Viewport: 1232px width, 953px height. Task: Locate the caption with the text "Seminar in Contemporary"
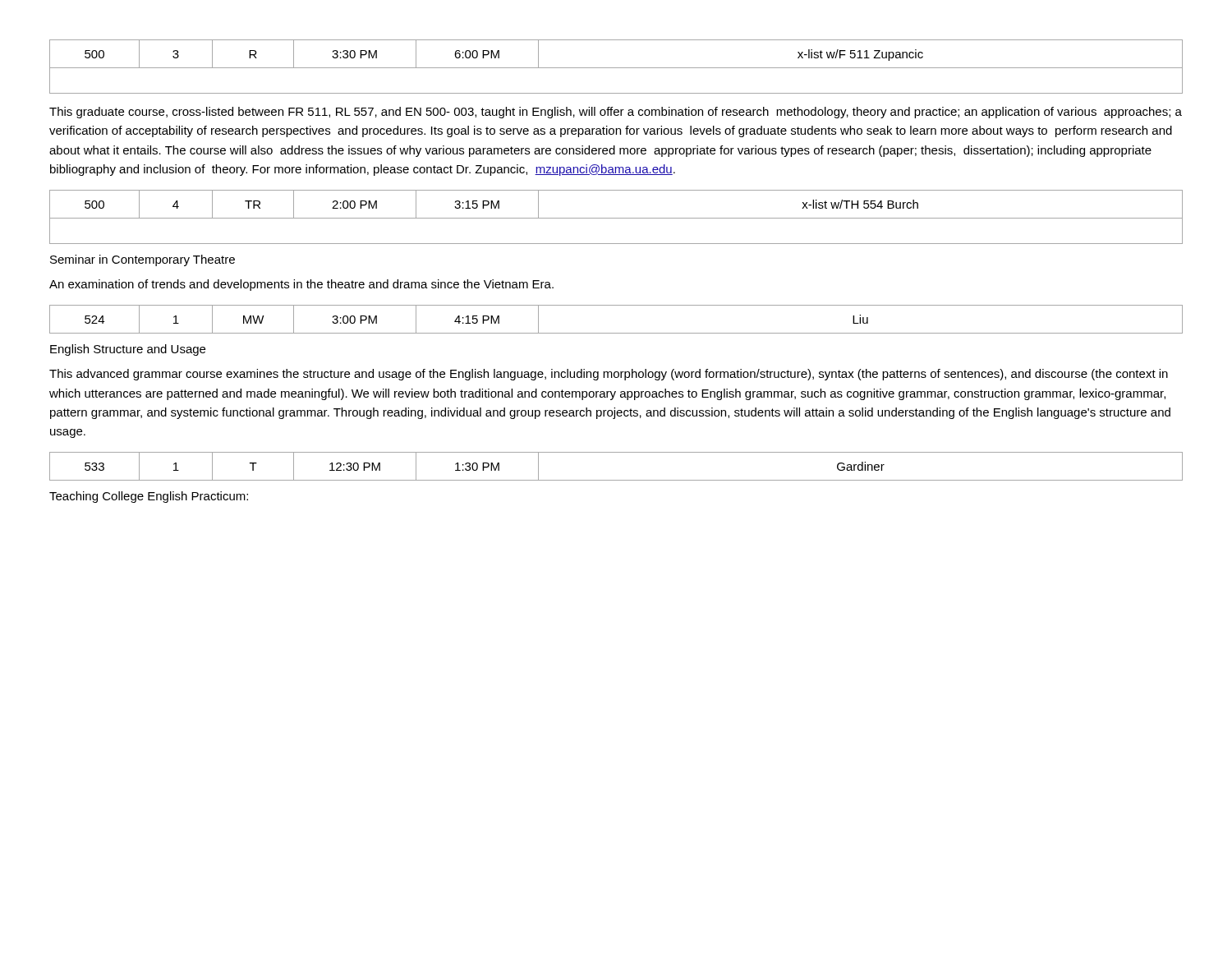pyautogui.click(x=142, y=259)
